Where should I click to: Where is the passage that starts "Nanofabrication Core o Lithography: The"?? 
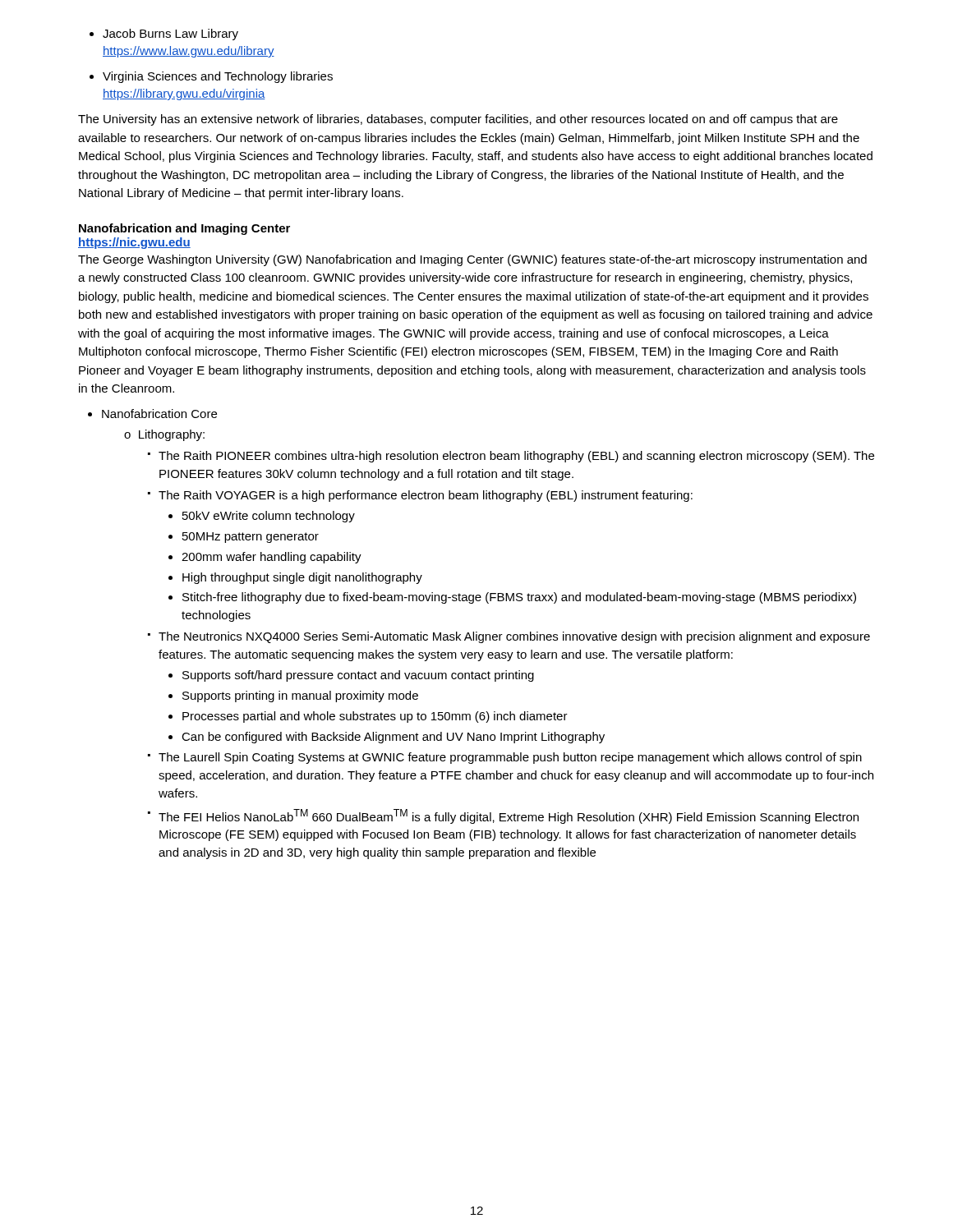[476, 633]
